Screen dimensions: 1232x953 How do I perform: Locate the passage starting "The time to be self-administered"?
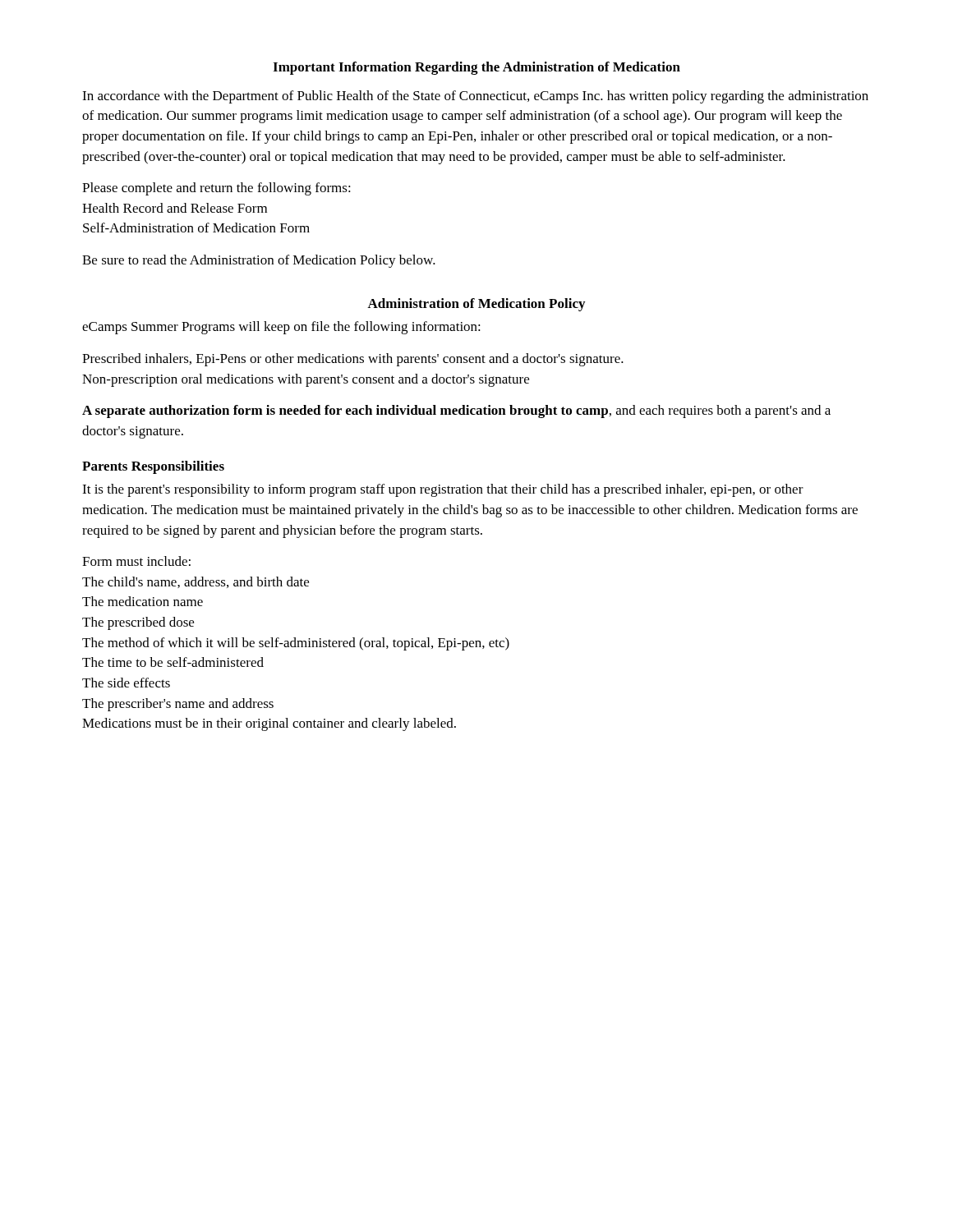pyautogui.click(x=173, y=663)
